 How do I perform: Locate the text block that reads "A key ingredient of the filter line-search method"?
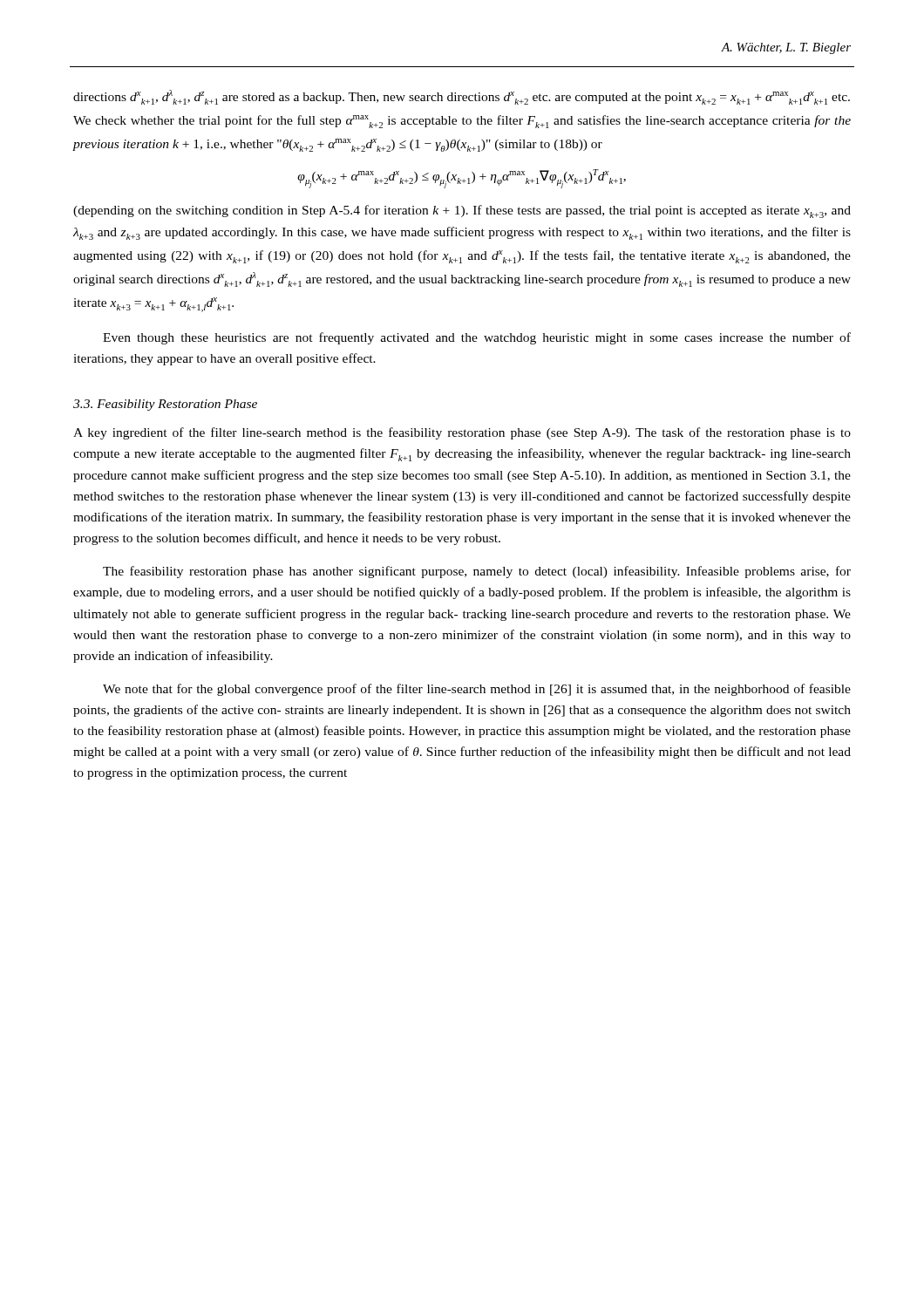[462, 485]
